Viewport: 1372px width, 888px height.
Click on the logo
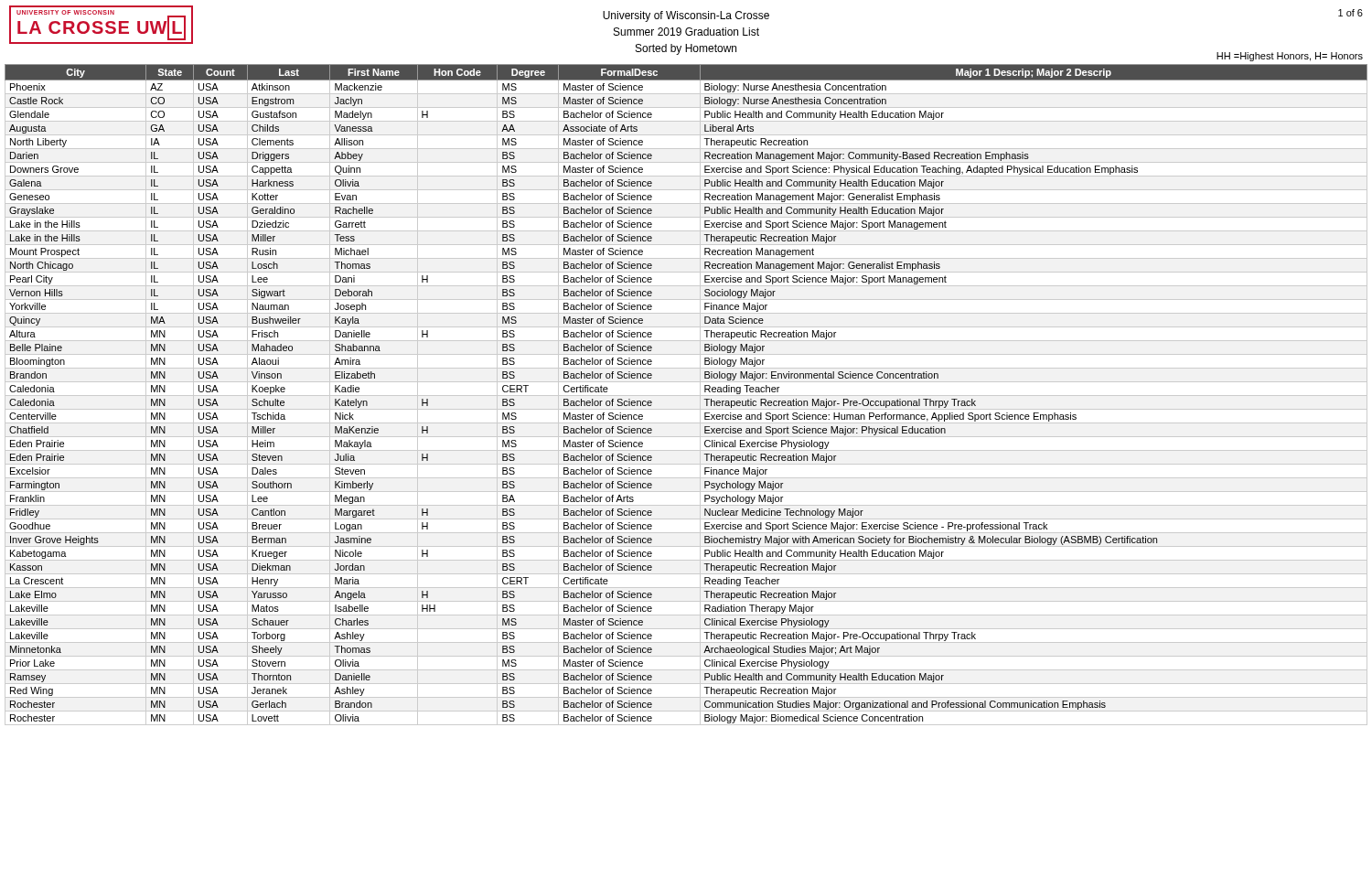point(101,25)
